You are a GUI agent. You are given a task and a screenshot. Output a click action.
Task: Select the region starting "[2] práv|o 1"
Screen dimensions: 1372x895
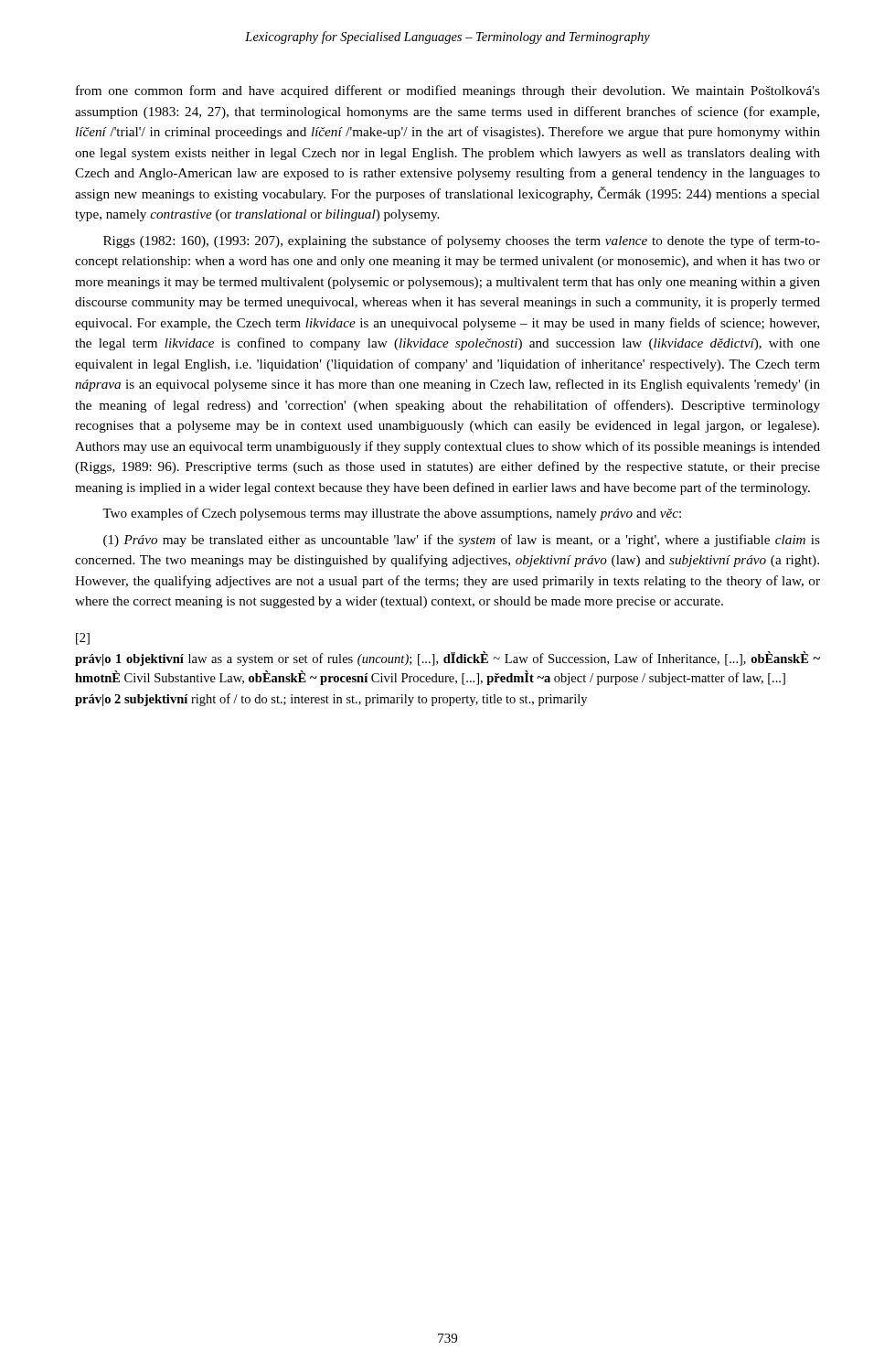coord(448,668)
